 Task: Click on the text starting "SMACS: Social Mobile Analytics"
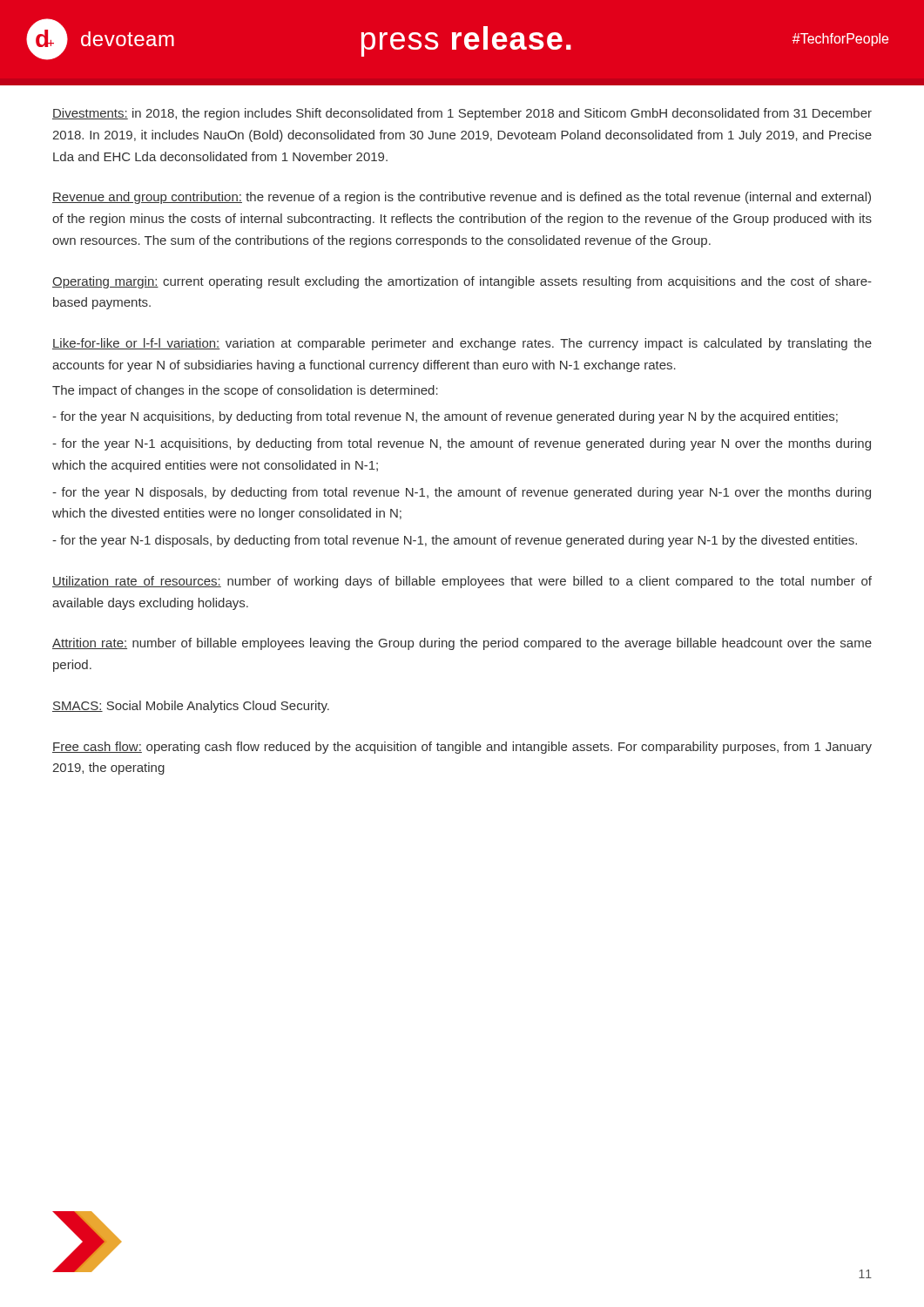pos(191,705)
